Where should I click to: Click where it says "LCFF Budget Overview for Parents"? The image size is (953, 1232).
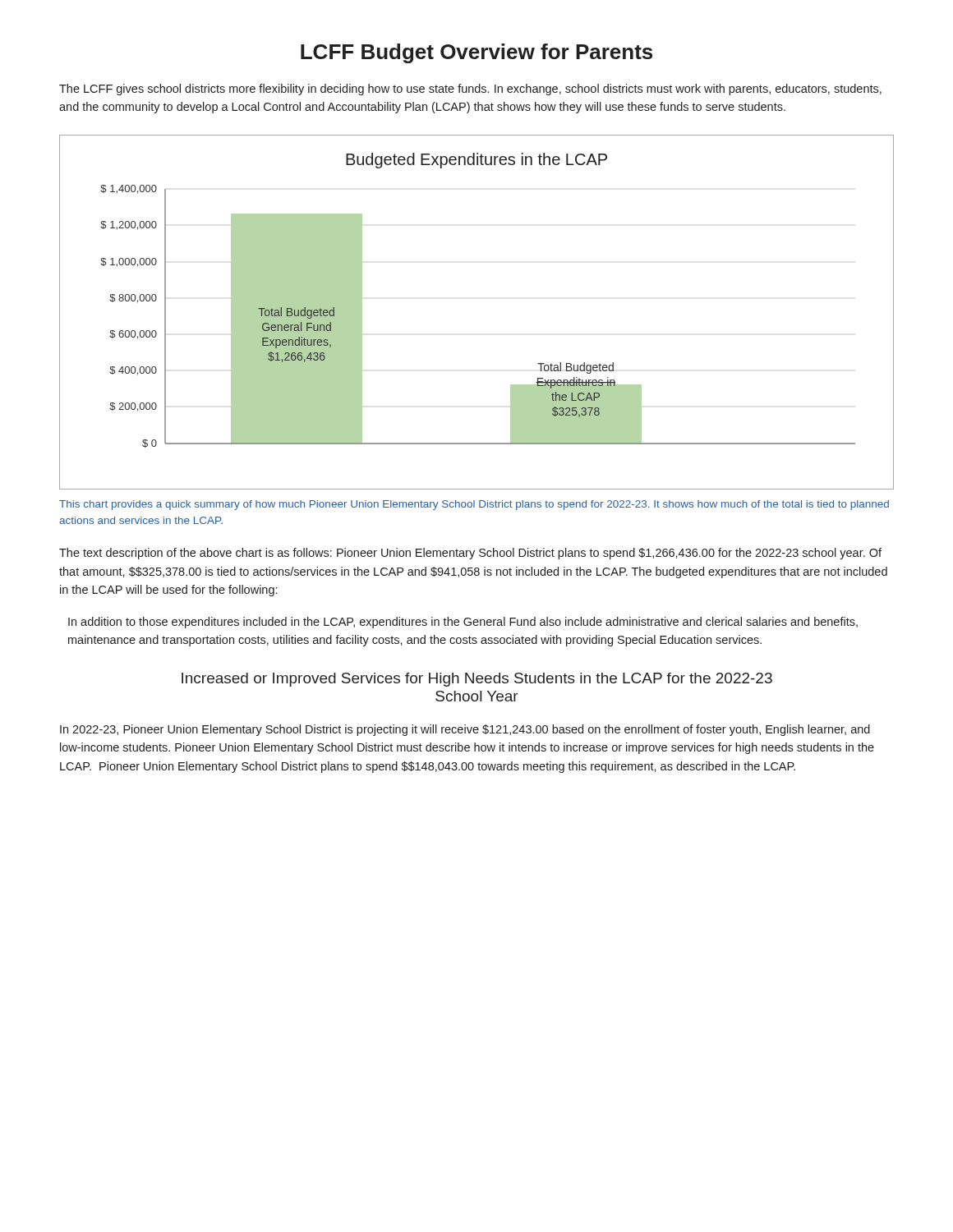point(476,52)
